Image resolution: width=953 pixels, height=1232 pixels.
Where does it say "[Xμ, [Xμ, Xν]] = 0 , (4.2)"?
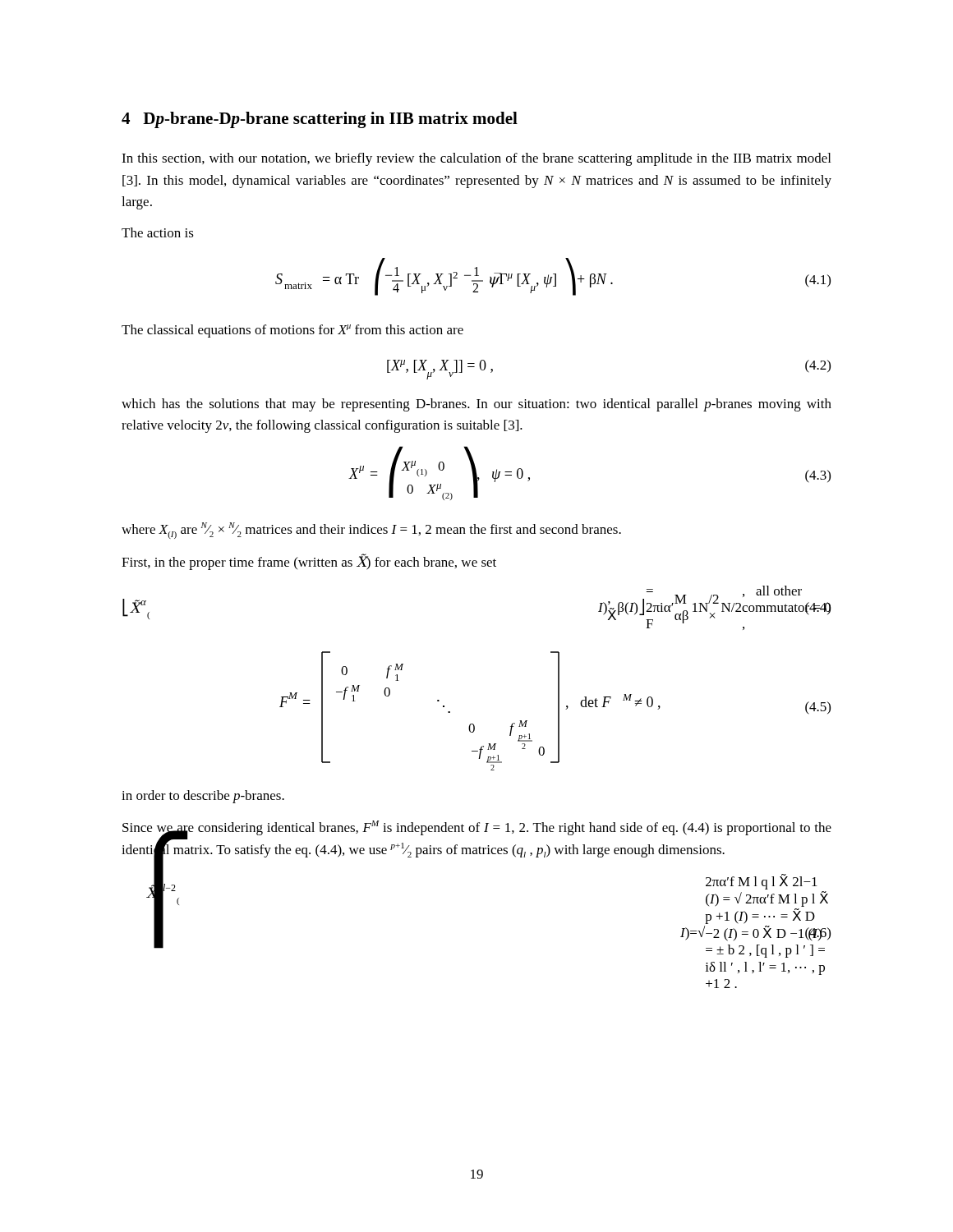476,365
